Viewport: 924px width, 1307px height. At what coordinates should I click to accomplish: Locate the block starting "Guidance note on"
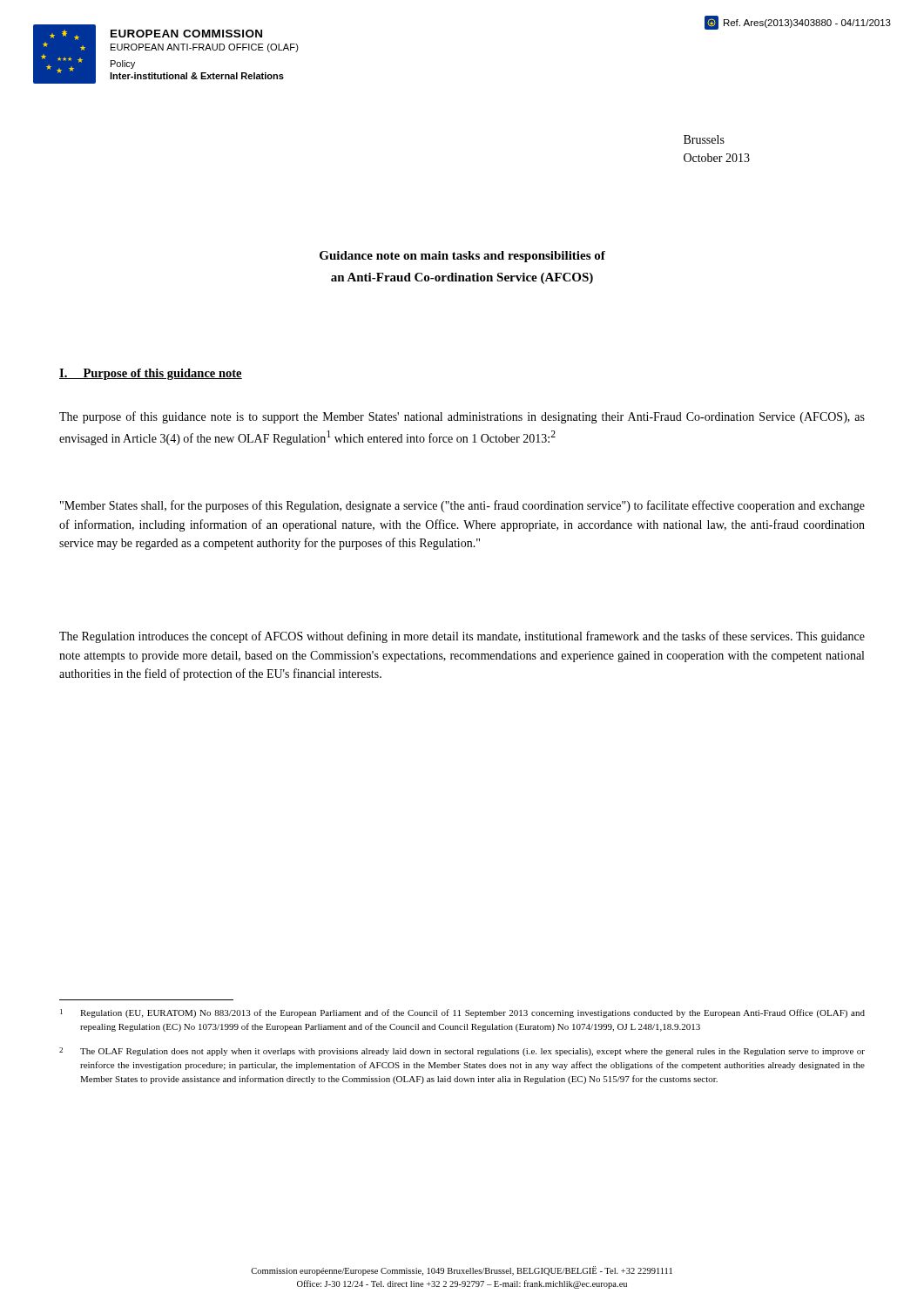pyautogui.click(x=462, y=267)
